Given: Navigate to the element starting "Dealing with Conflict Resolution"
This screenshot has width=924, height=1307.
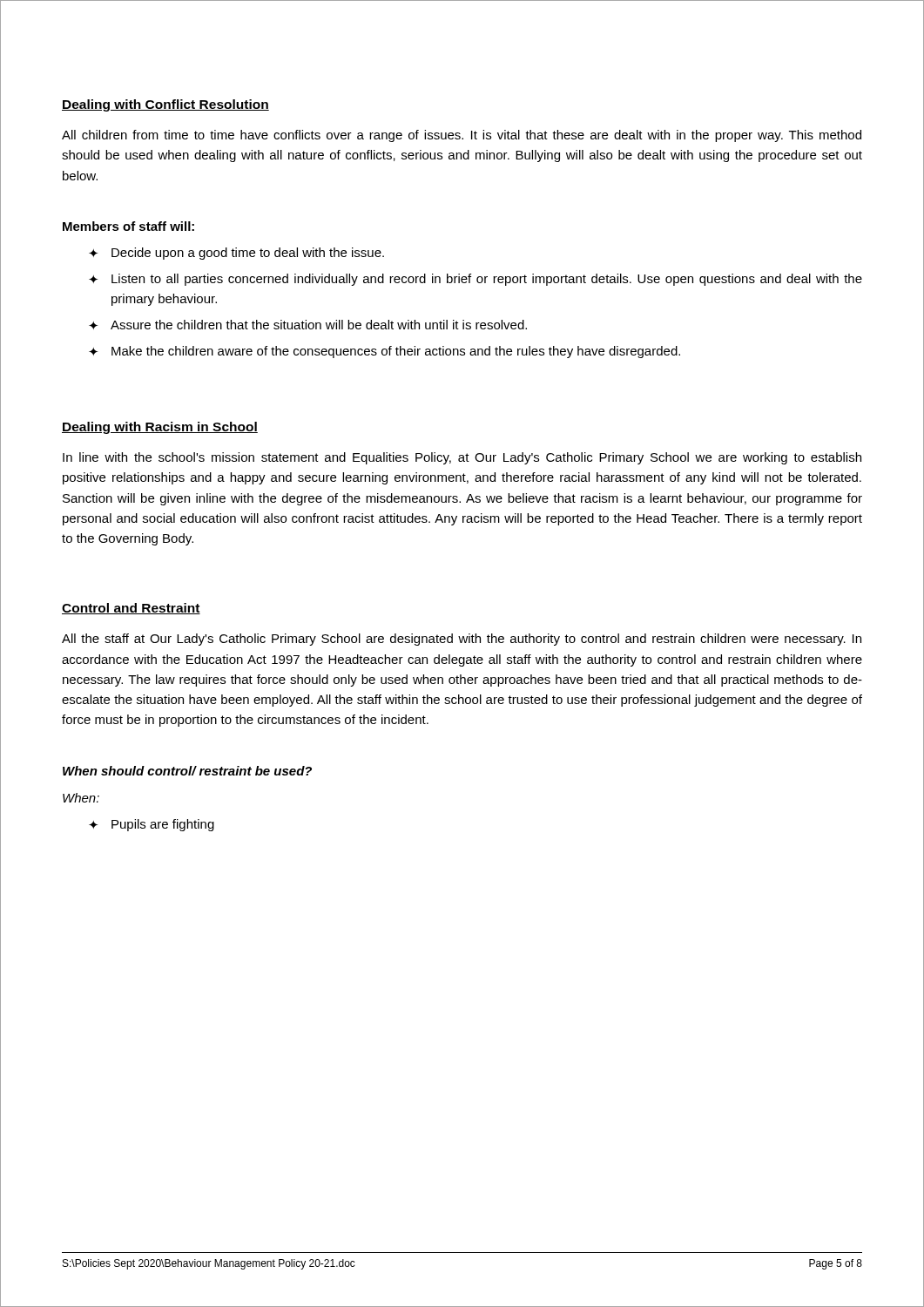Looking at the screenshot, I should [165, 104].
